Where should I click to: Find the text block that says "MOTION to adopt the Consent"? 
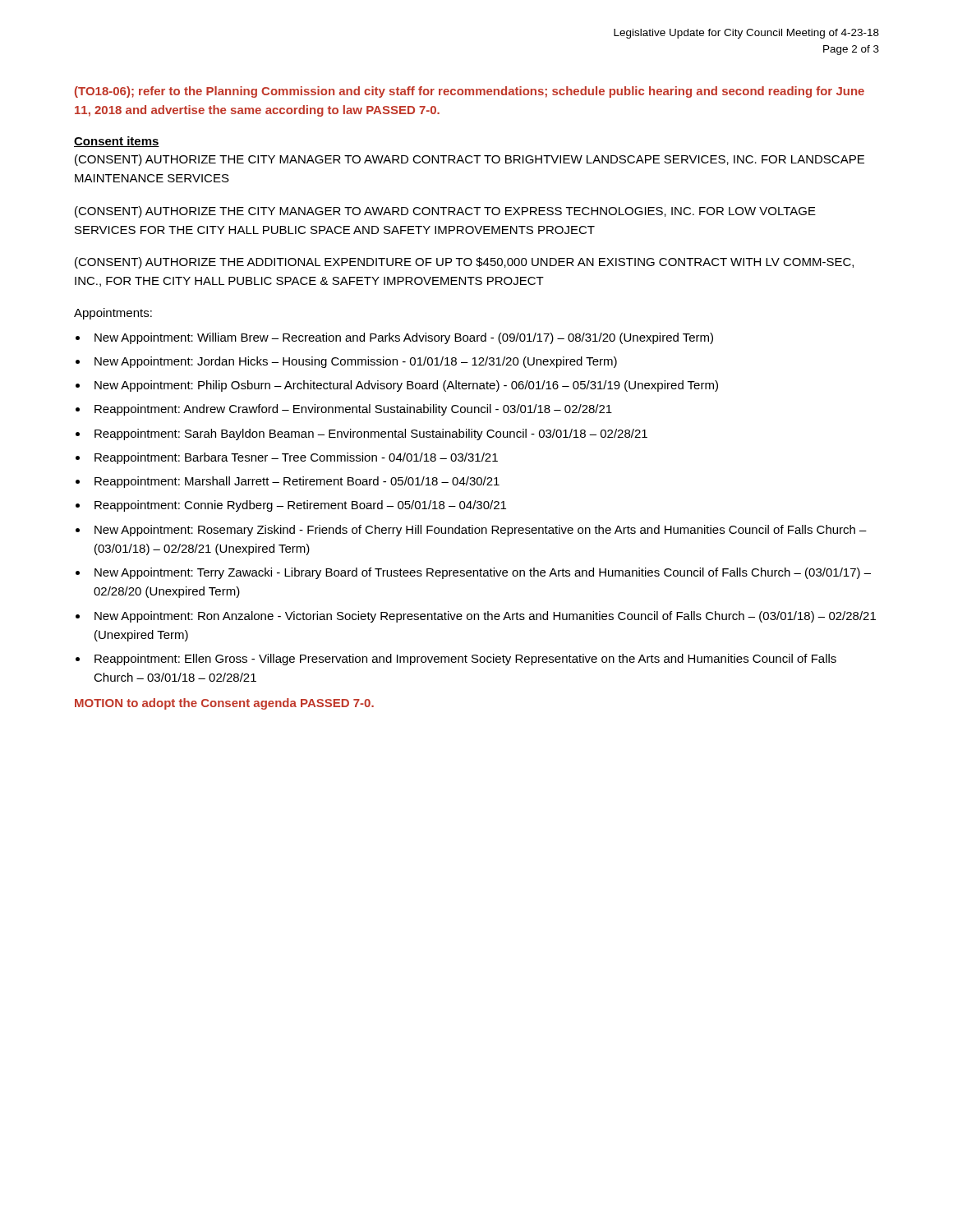click(x=224, y=702)
